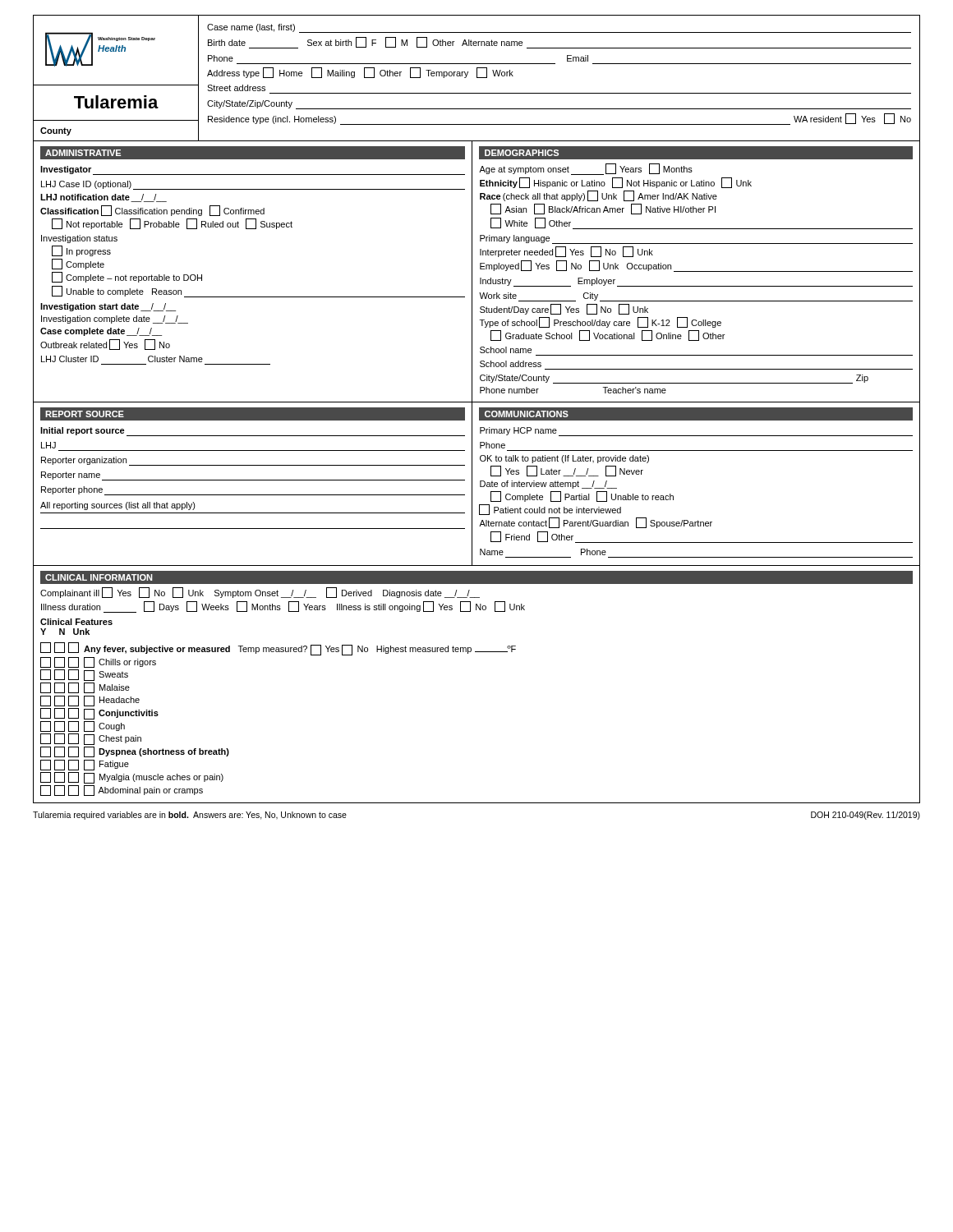Image resolution: width=953 pixels, height=1232 pixels.
Task: Locate the text that reads "Name Phone"
Action: [x=696, y=552]
